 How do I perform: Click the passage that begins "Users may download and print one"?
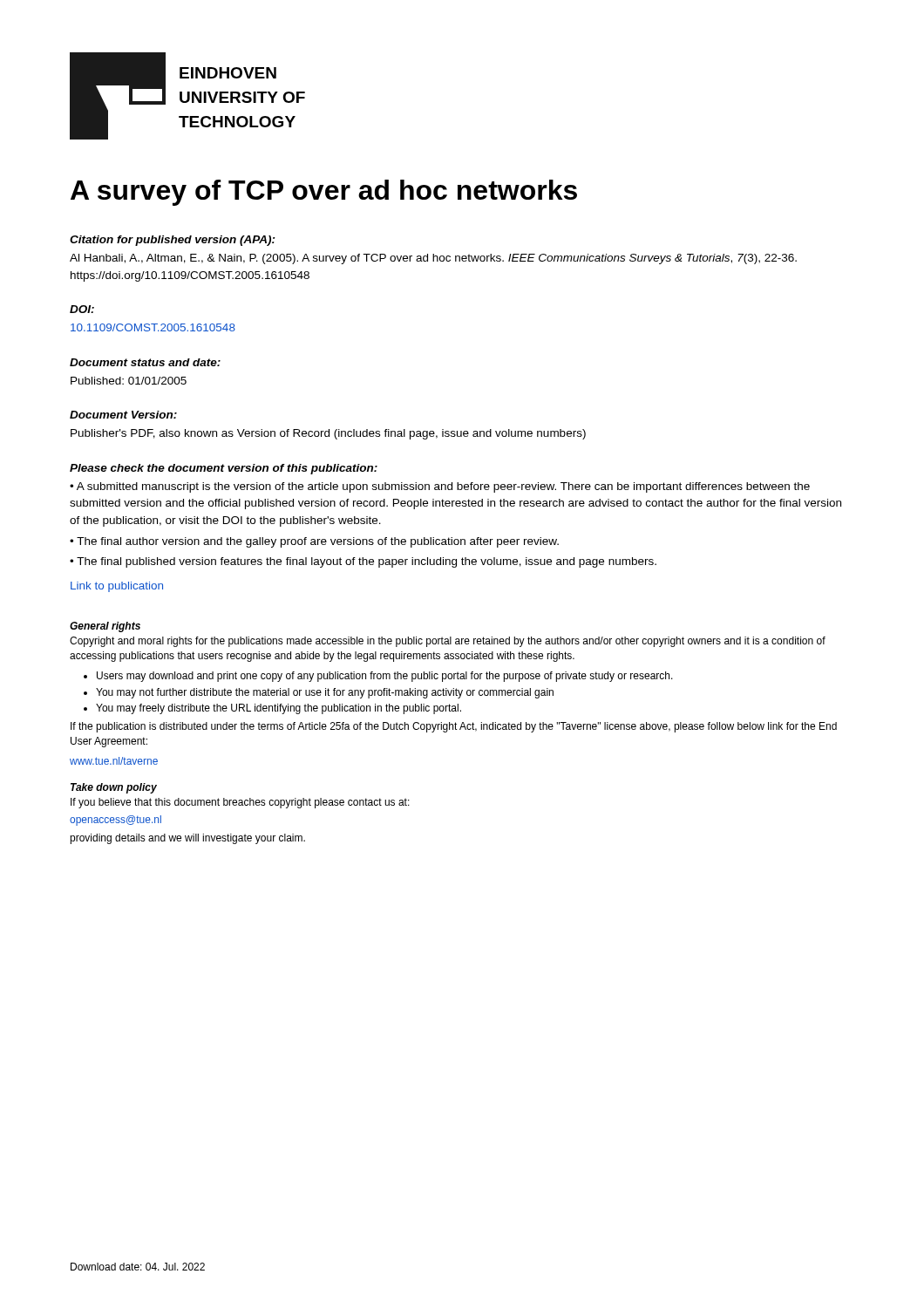click(x=385, y=676)
